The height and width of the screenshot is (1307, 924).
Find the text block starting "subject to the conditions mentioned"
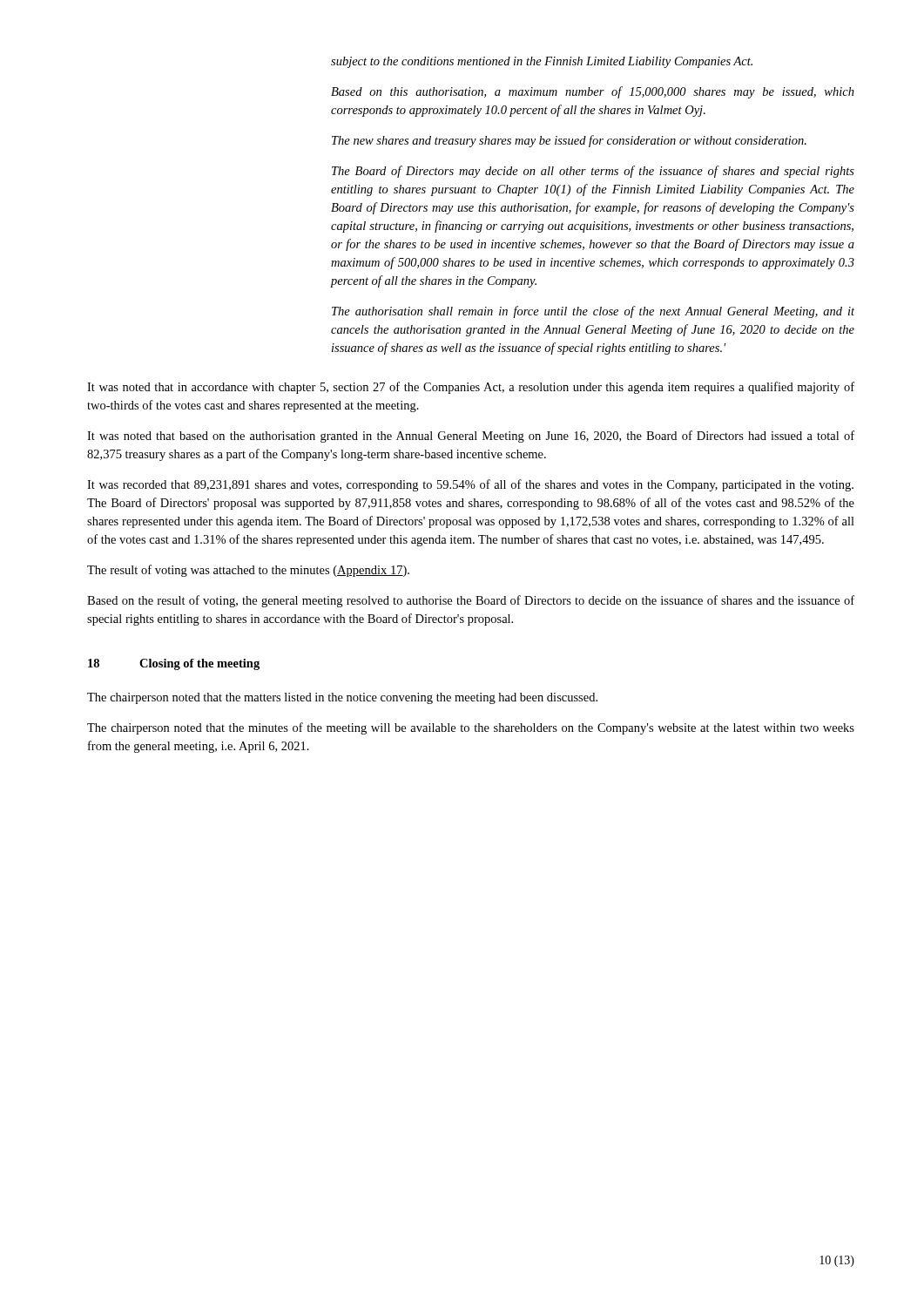click(542, 61)
